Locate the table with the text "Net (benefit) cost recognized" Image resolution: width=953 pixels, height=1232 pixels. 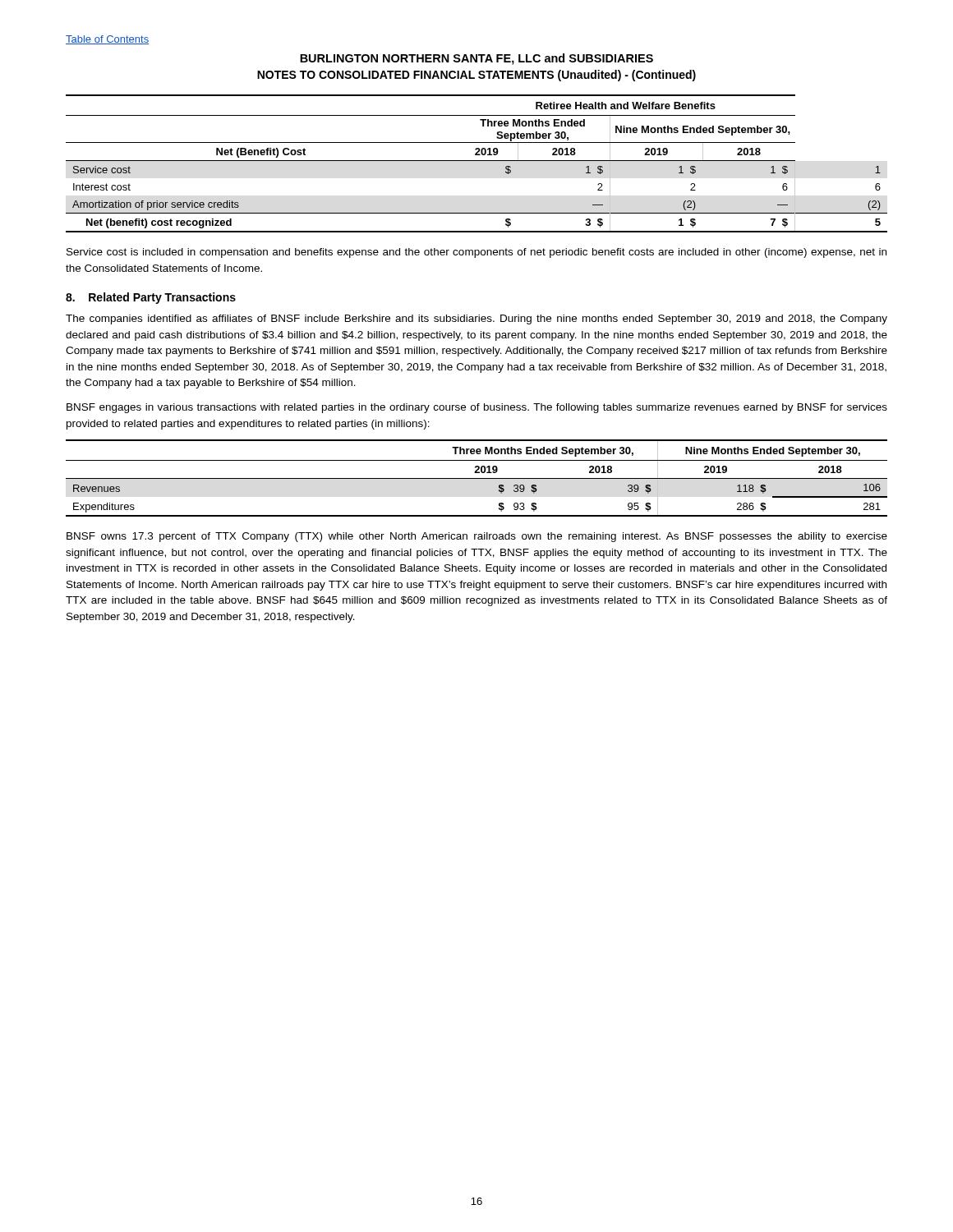pos(476,163)
